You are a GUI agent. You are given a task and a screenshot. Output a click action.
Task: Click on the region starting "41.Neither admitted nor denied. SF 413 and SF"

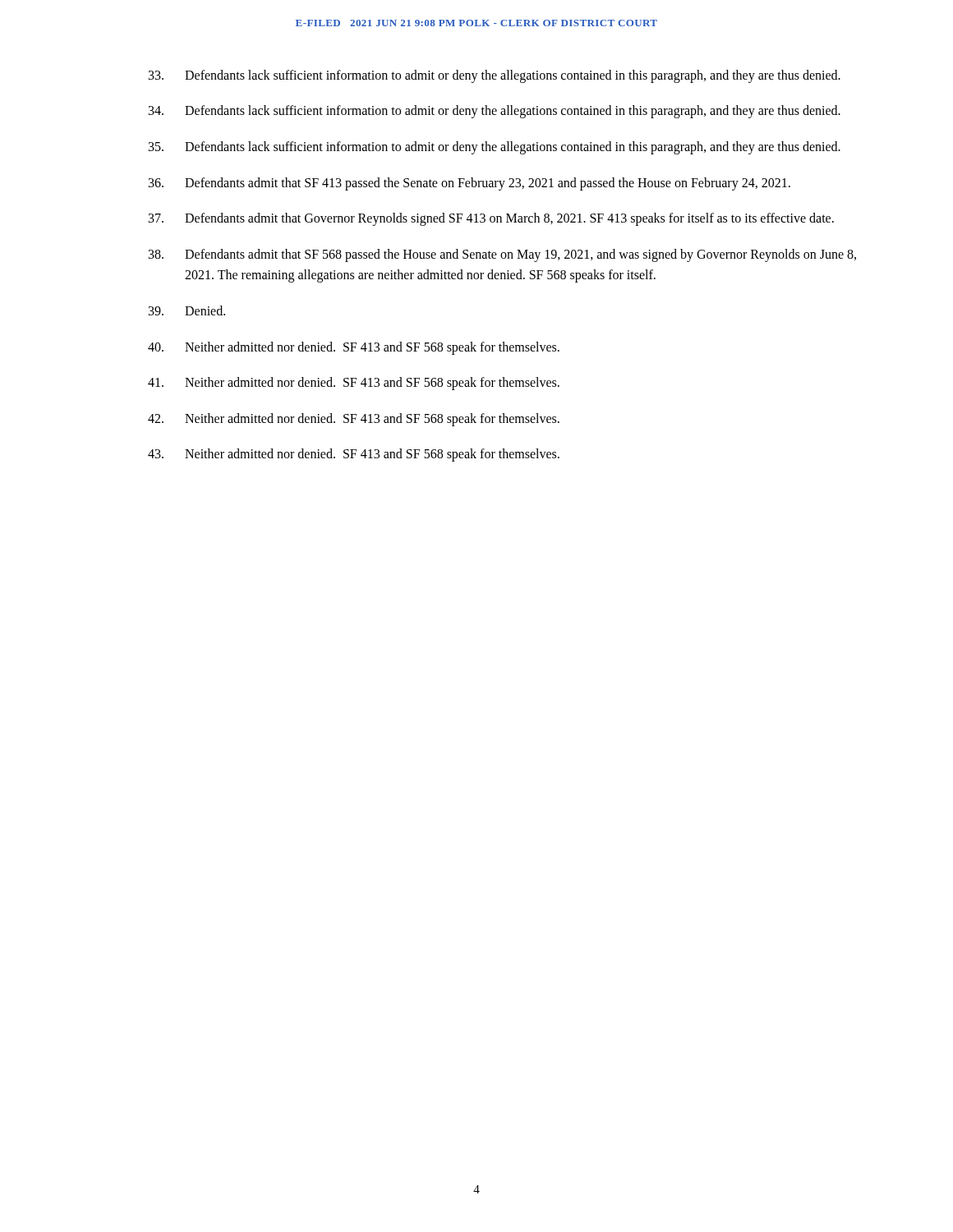[485, 383]
